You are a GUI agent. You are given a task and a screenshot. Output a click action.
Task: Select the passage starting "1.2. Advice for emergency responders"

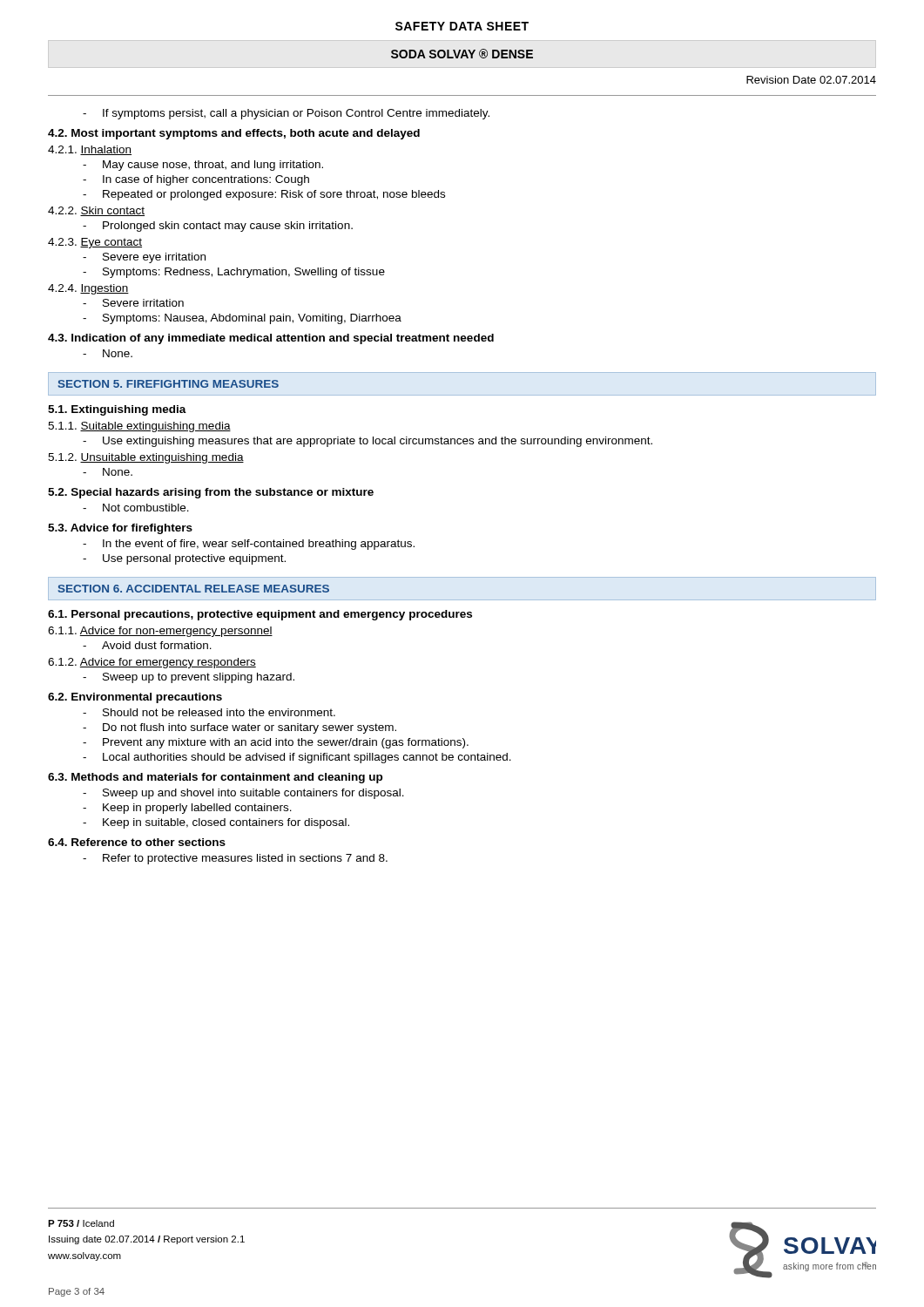(x=152, y=662)
